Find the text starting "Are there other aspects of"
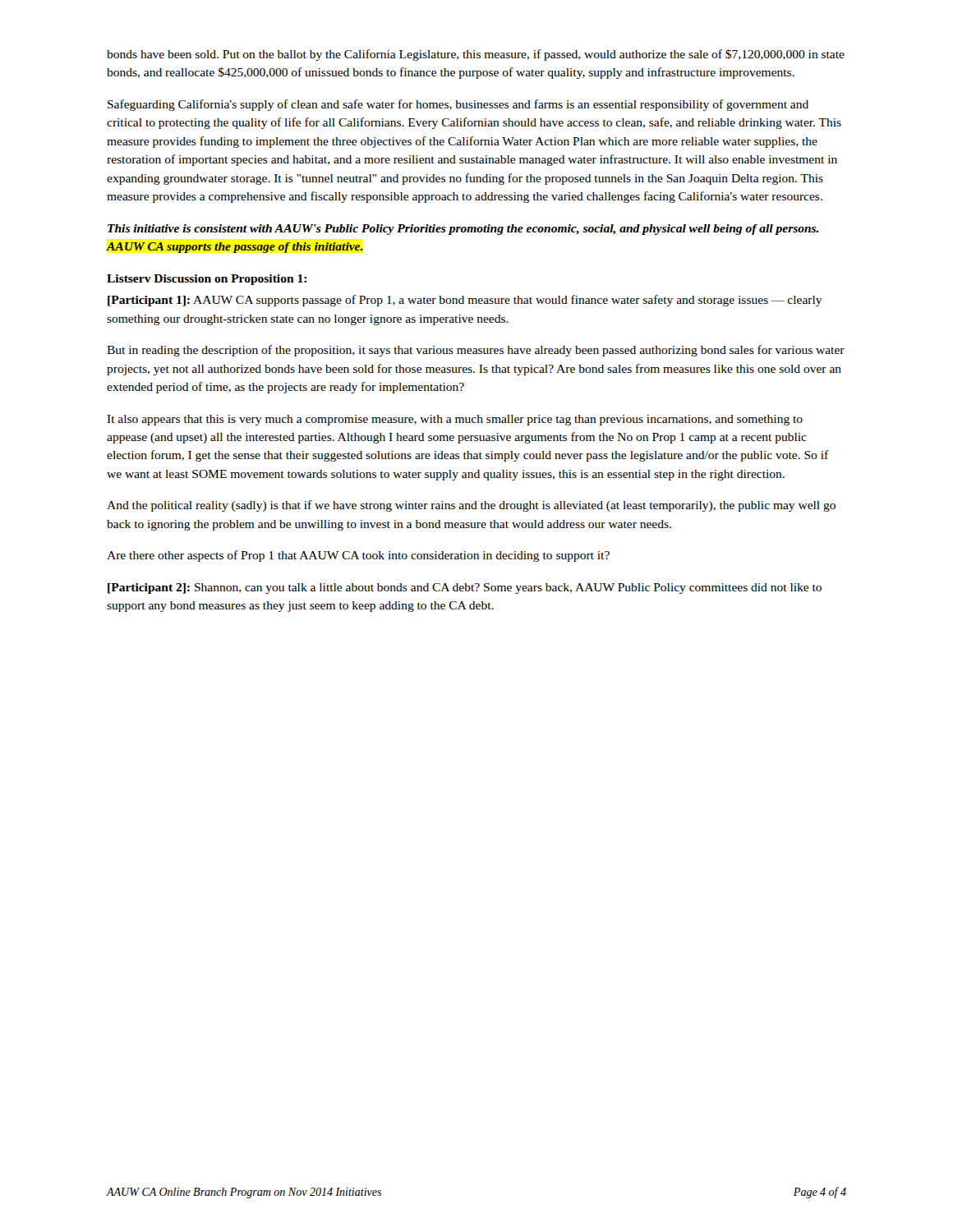Image resolution: width=953 pixels, height=1232 pixels. click(x=476, y=556)
